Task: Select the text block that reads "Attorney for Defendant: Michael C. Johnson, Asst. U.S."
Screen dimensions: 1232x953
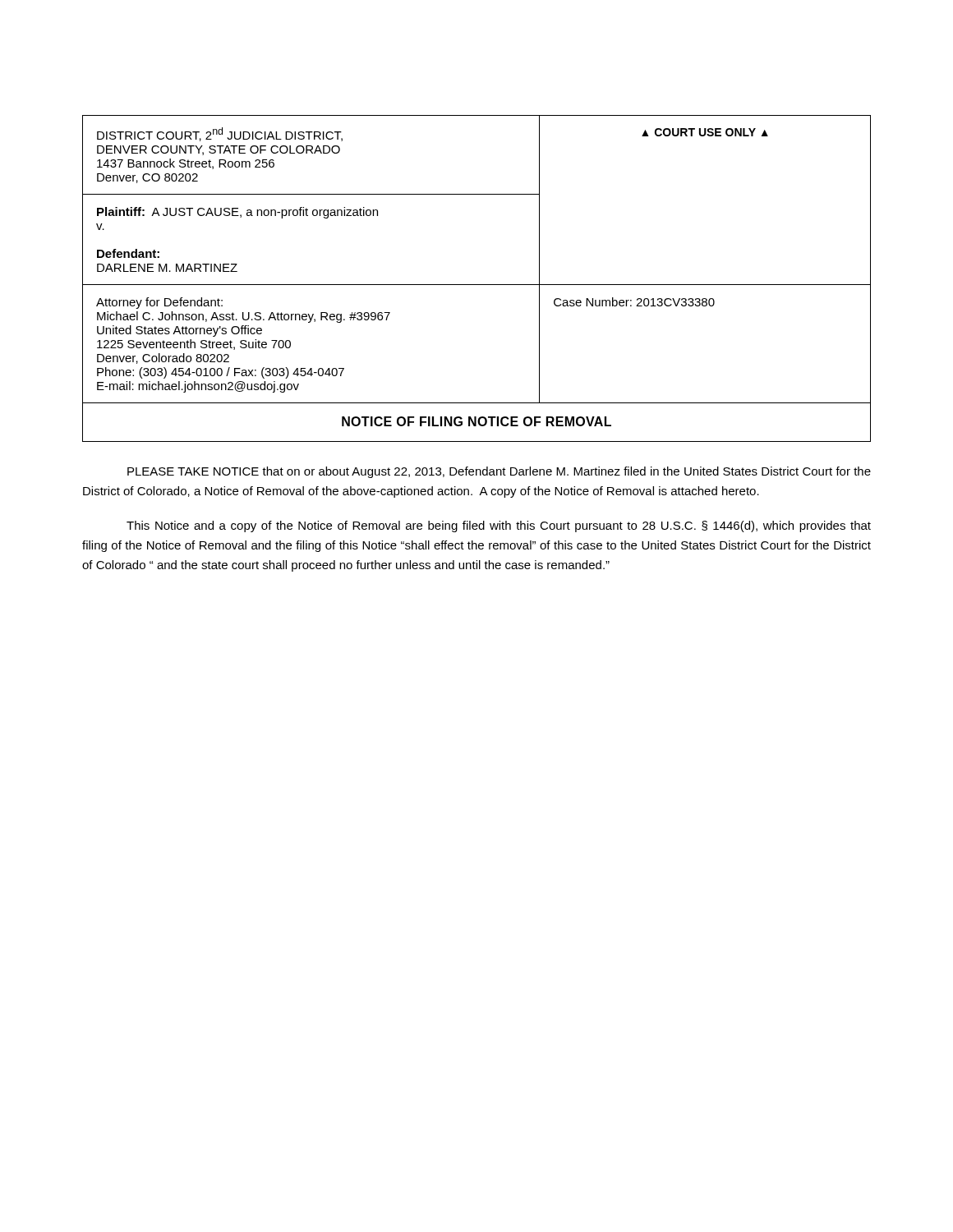Action: pos(243,344)
